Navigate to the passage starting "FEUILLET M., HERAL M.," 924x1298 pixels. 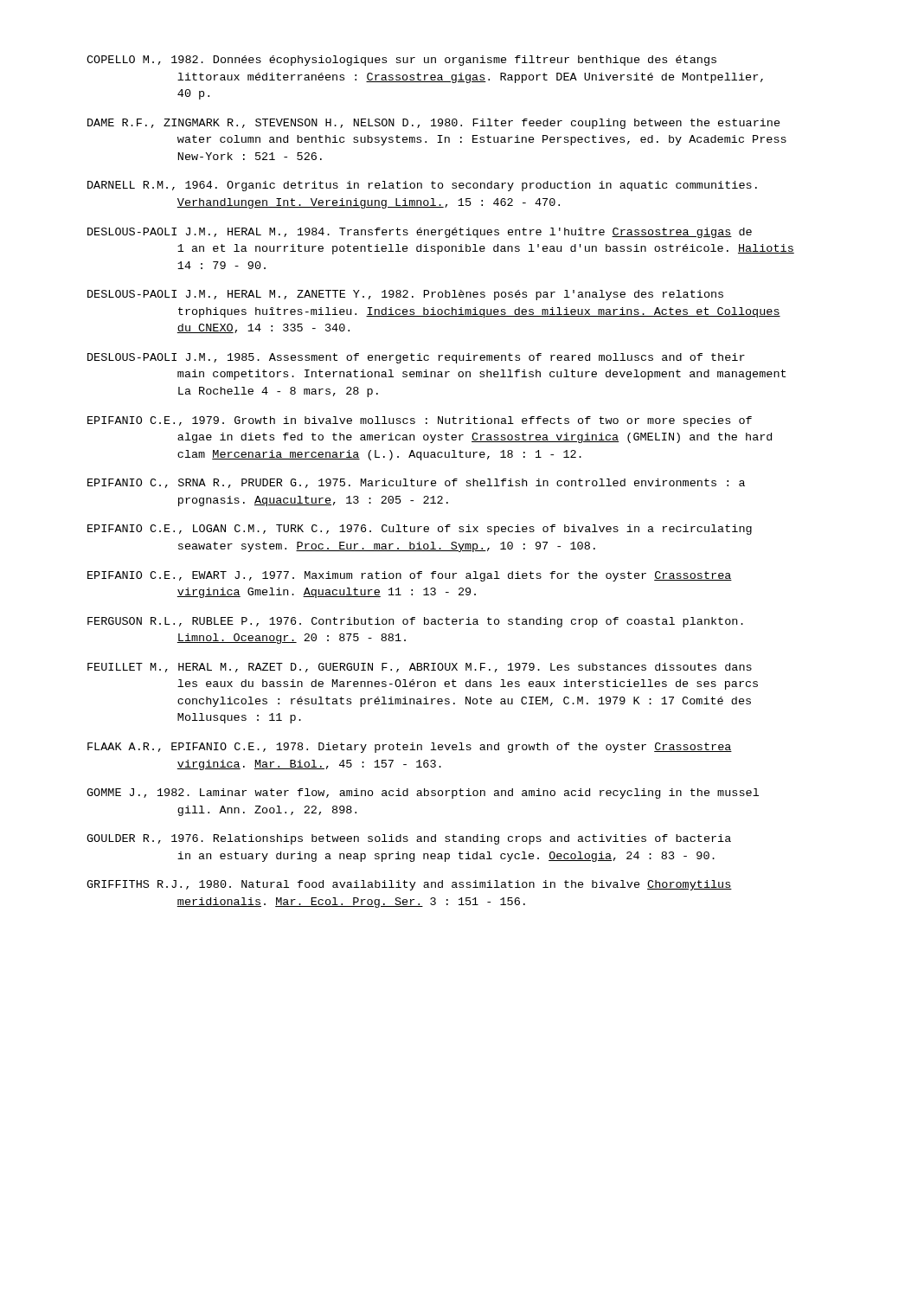(423, 693)
